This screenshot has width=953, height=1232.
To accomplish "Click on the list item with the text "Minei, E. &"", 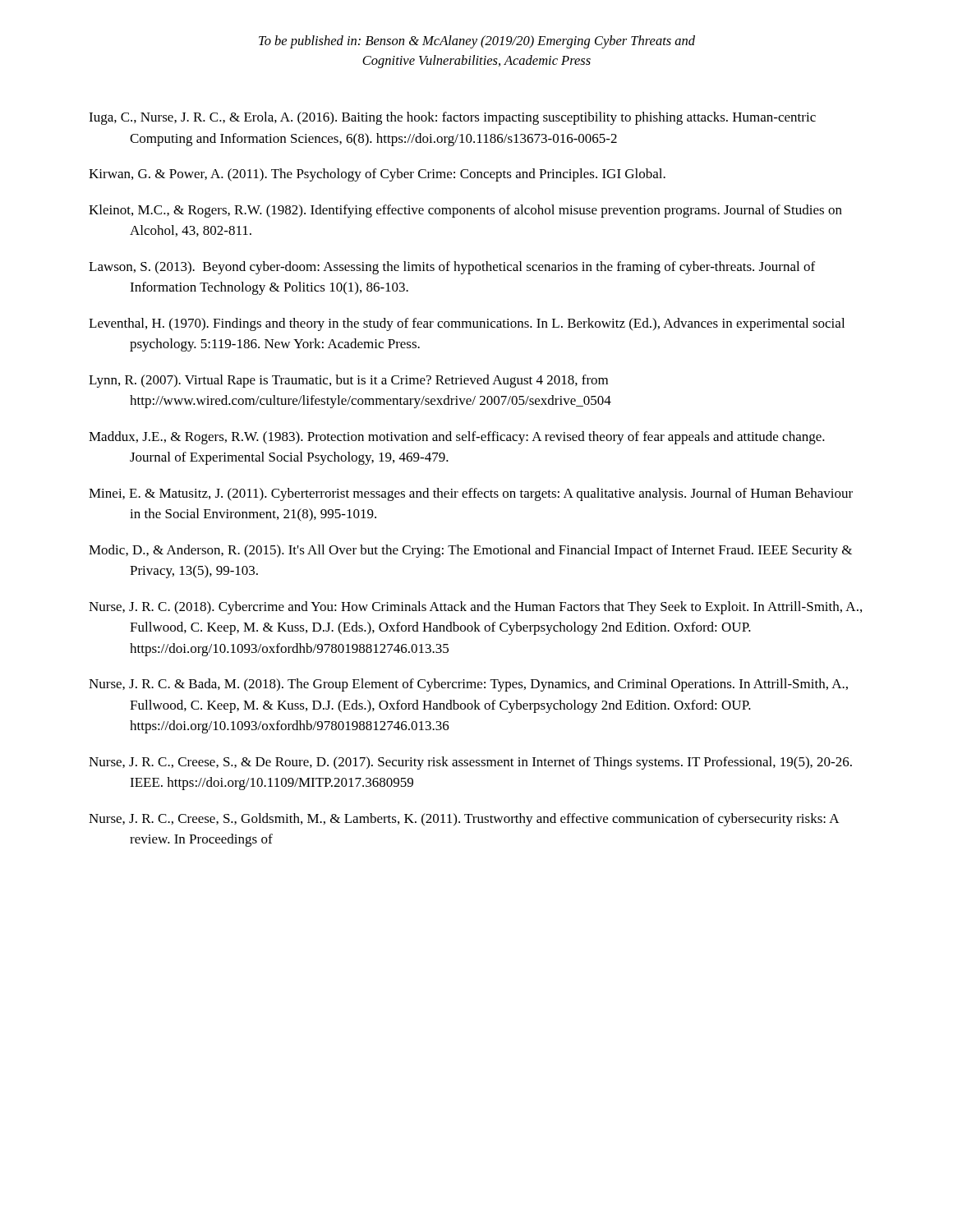I will point(471,503).
